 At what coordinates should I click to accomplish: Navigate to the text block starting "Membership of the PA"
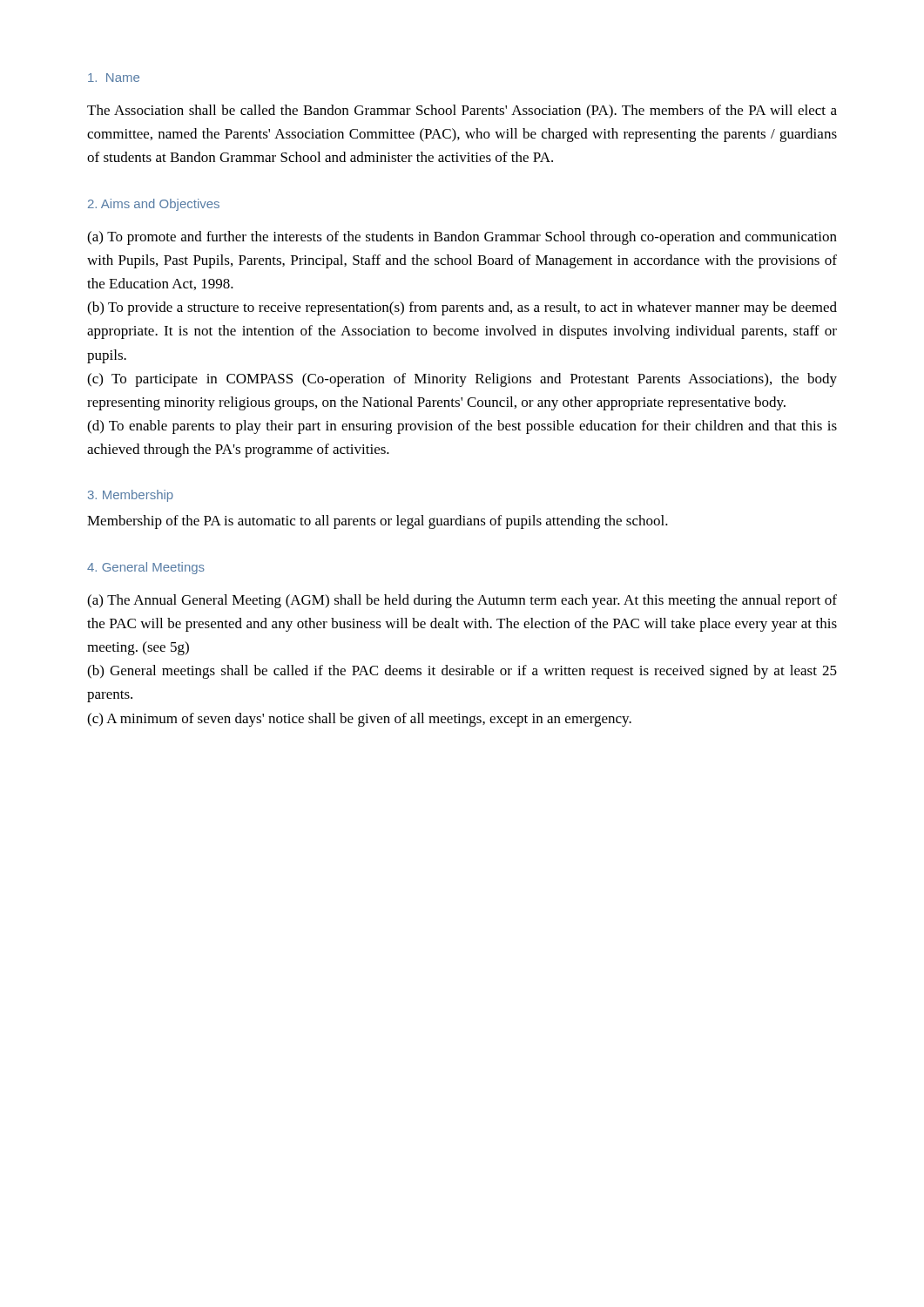click(378, 521)
